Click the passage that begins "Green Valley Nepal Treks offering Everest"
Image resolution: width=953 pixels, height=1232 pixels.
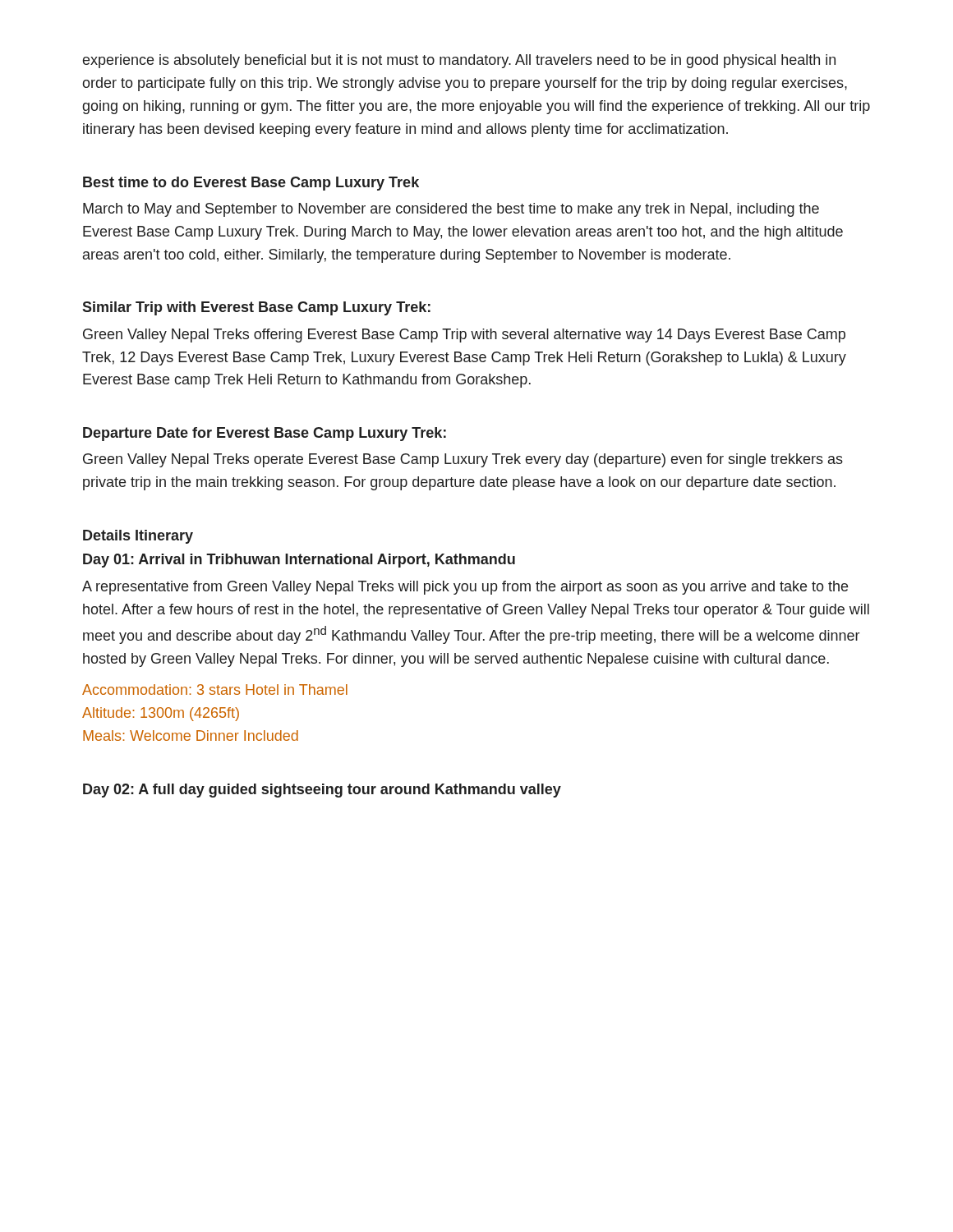464,357
